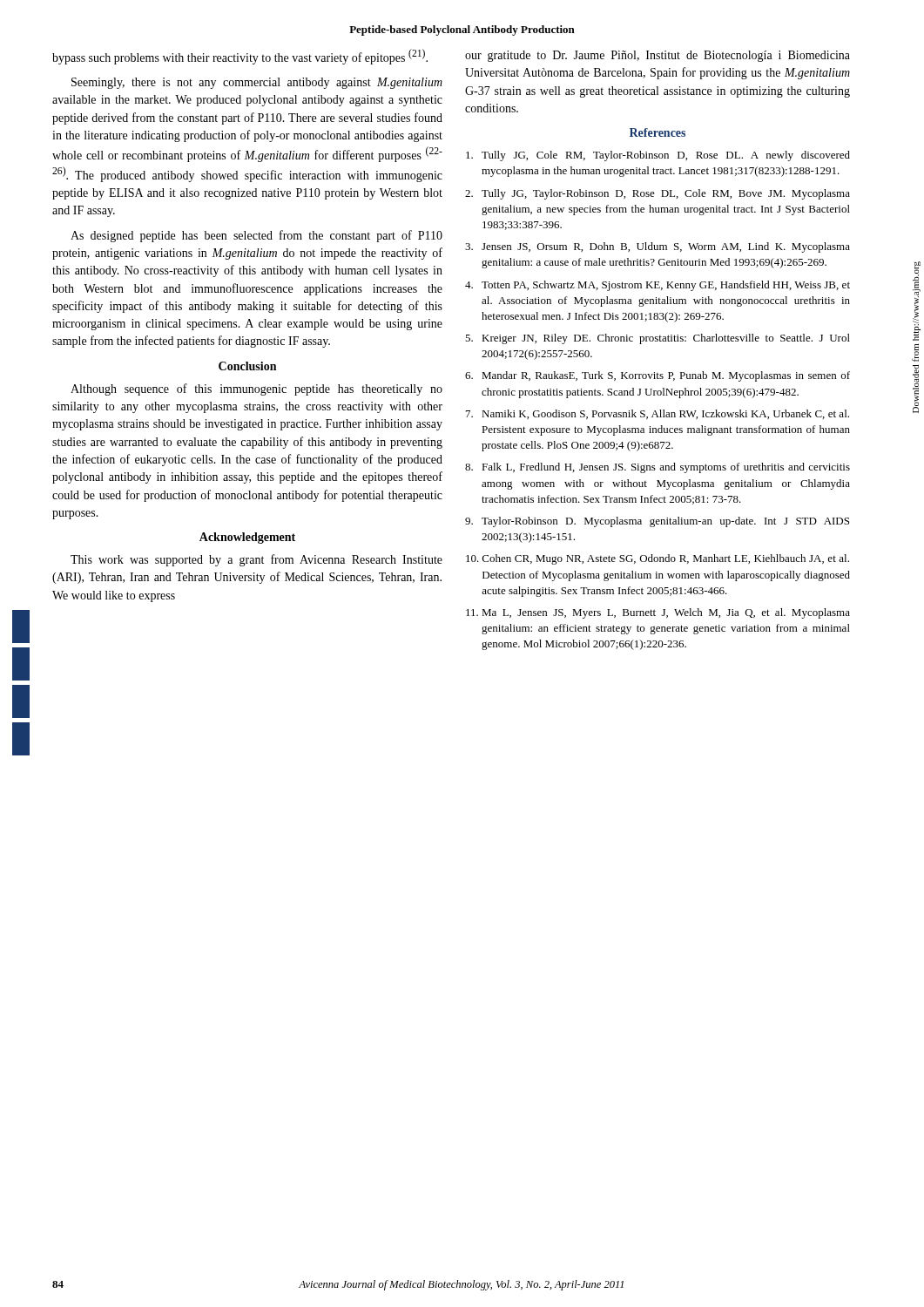Click the passage that begins "3. Jensen JS, Orsum R,"

click(x=658, y=255)
